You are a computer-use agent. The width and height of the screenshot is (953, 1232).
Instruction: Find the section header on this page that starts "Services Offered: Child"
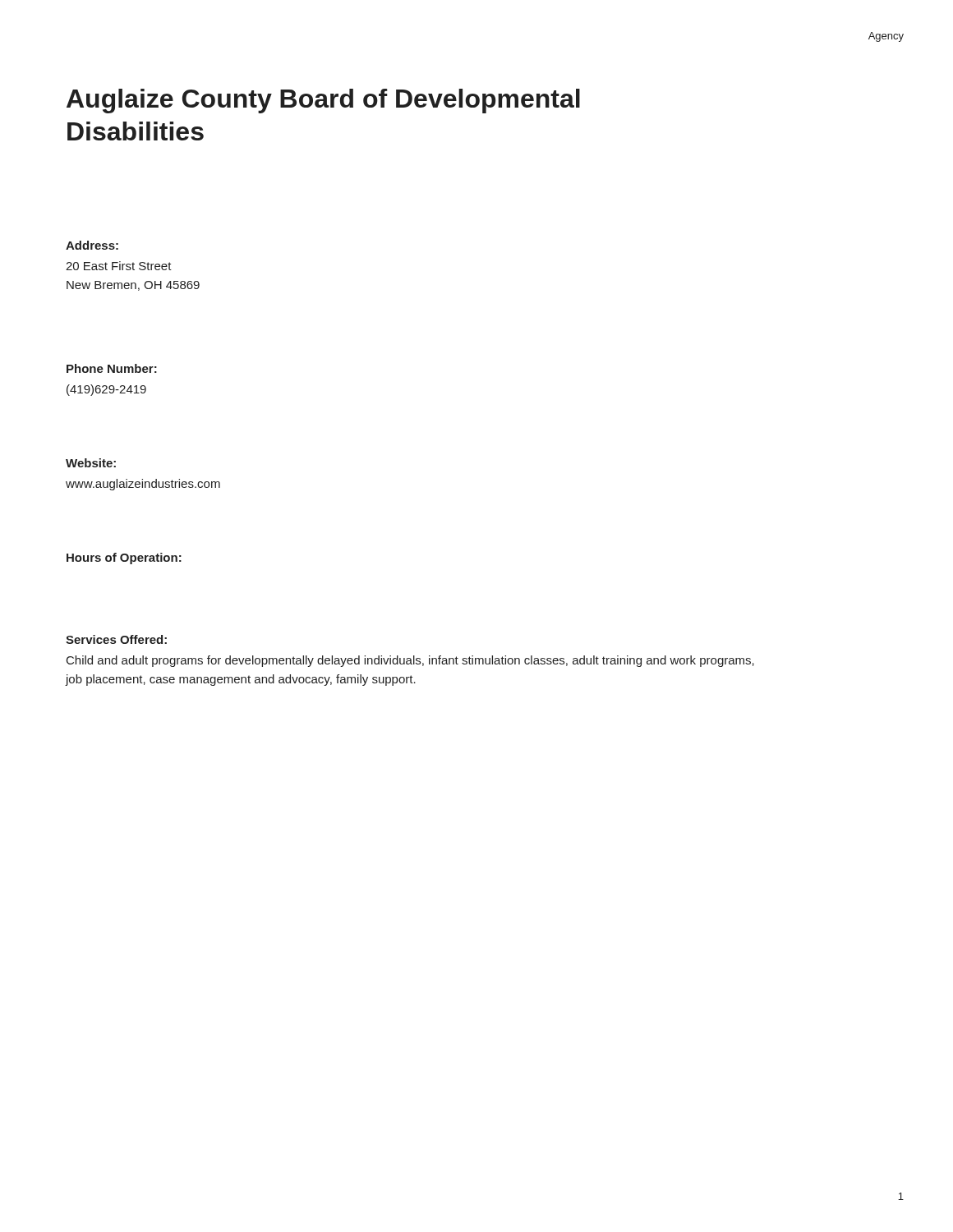(415, 660)
